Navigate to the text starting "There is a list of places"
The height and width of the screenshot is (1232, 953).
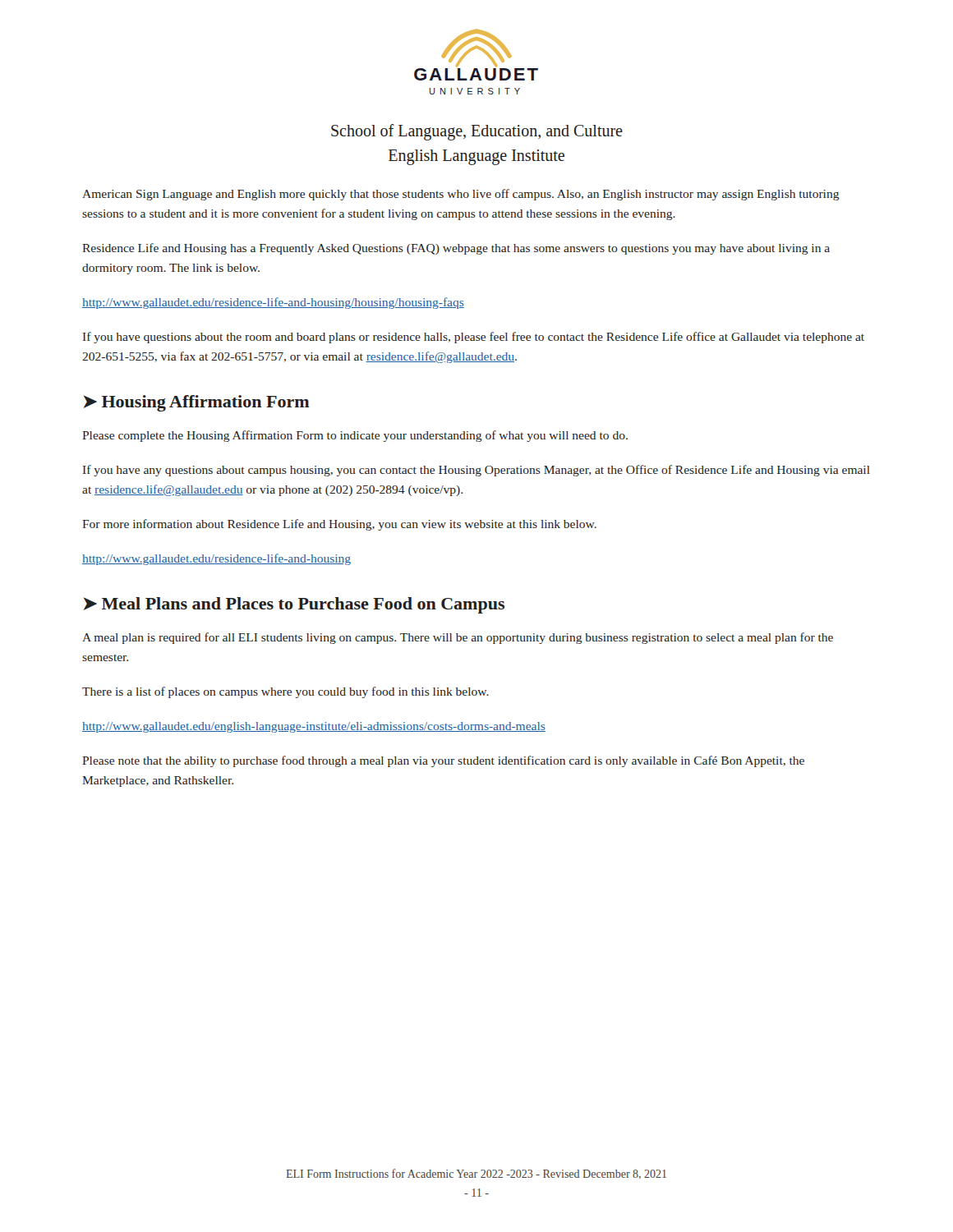click(x=286, y=691)
